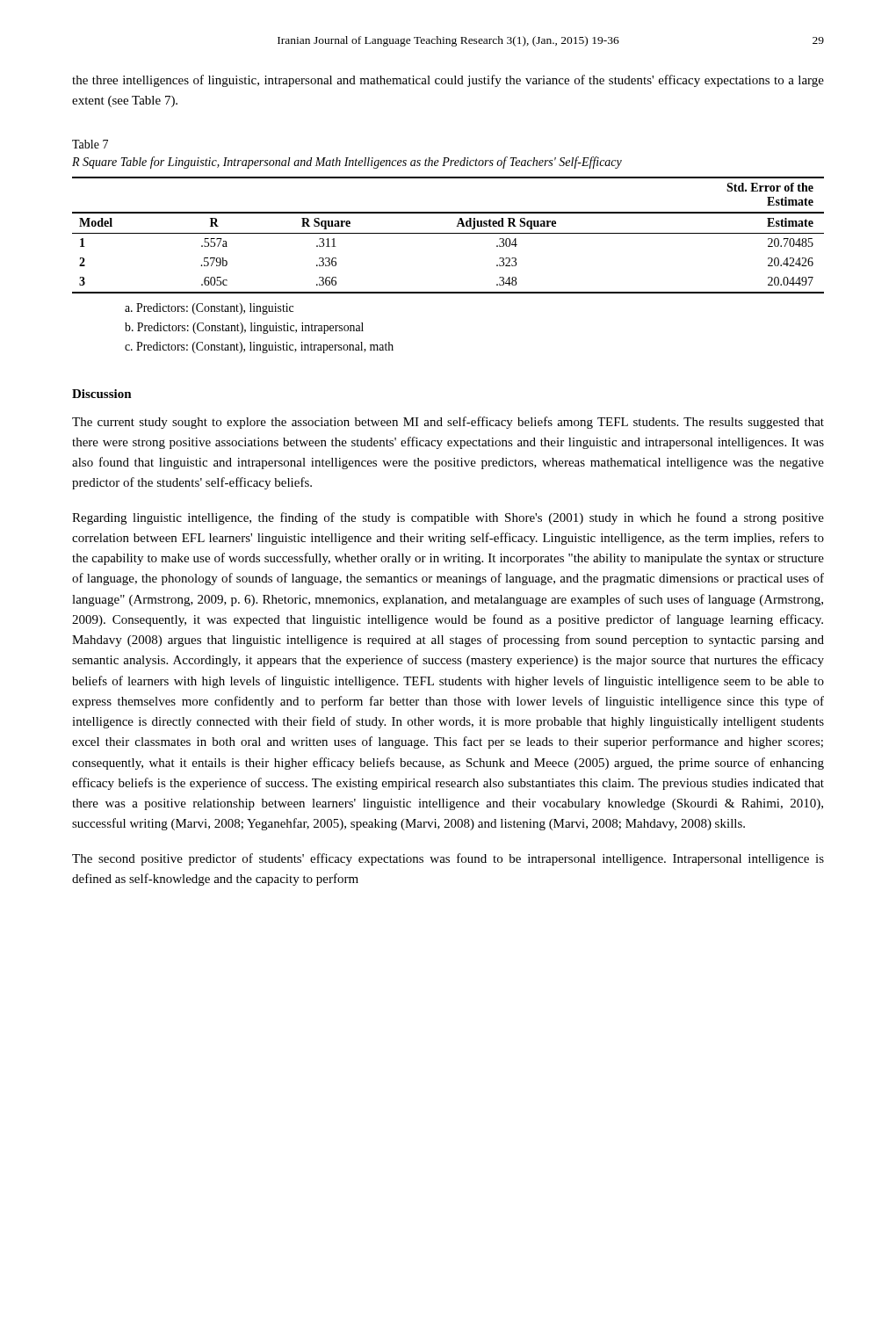Image resolution: width=896 pixels, height=1318 pixels.
Task: Locate the block of text that opens with "Regarding linguistic intelligence, the finding"
Action: coord(448,670)
